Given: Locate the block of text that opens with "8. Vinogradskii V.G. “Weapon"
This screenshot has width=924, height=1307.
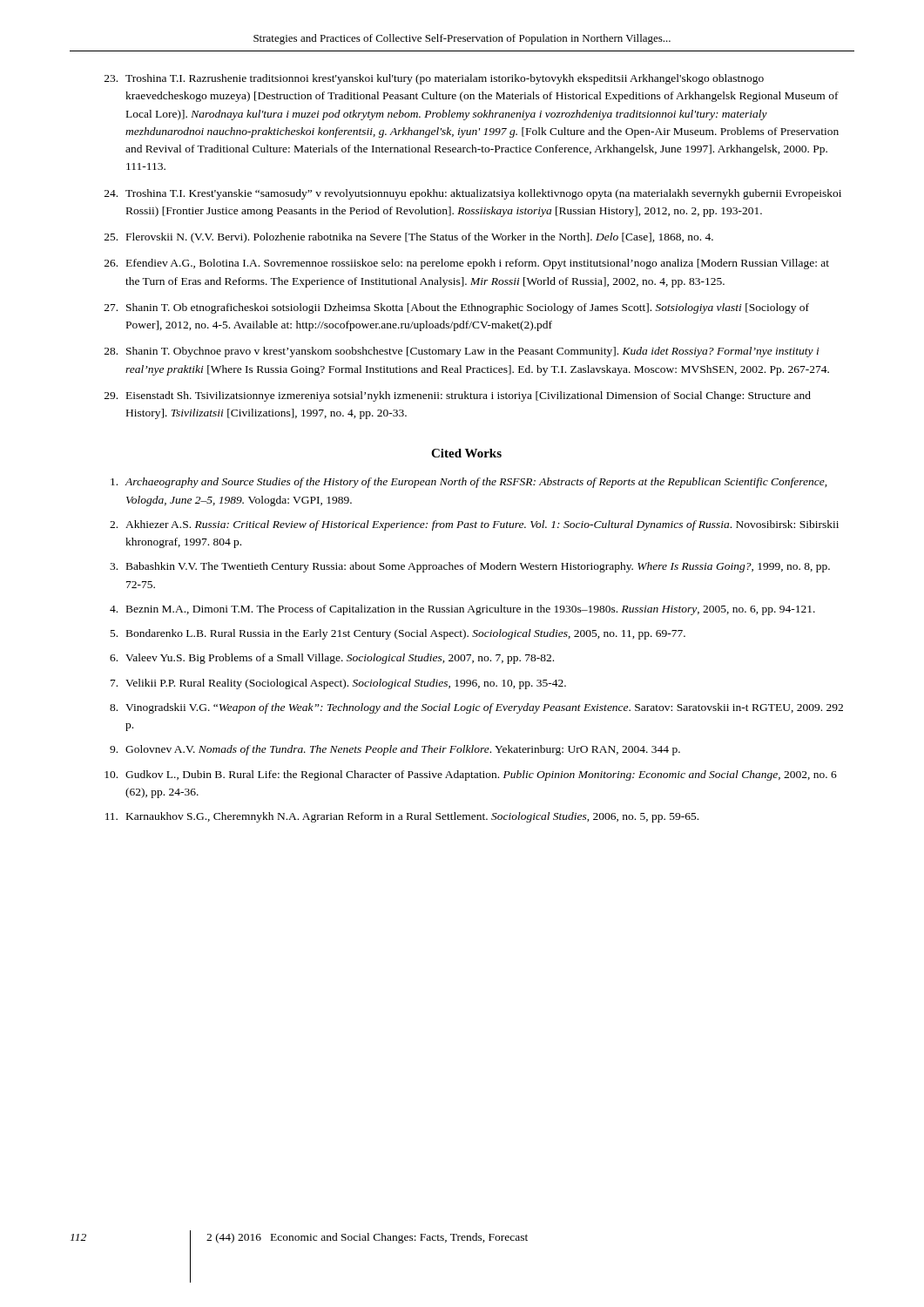Looking at the screenshot, I should tap(466, 716).
